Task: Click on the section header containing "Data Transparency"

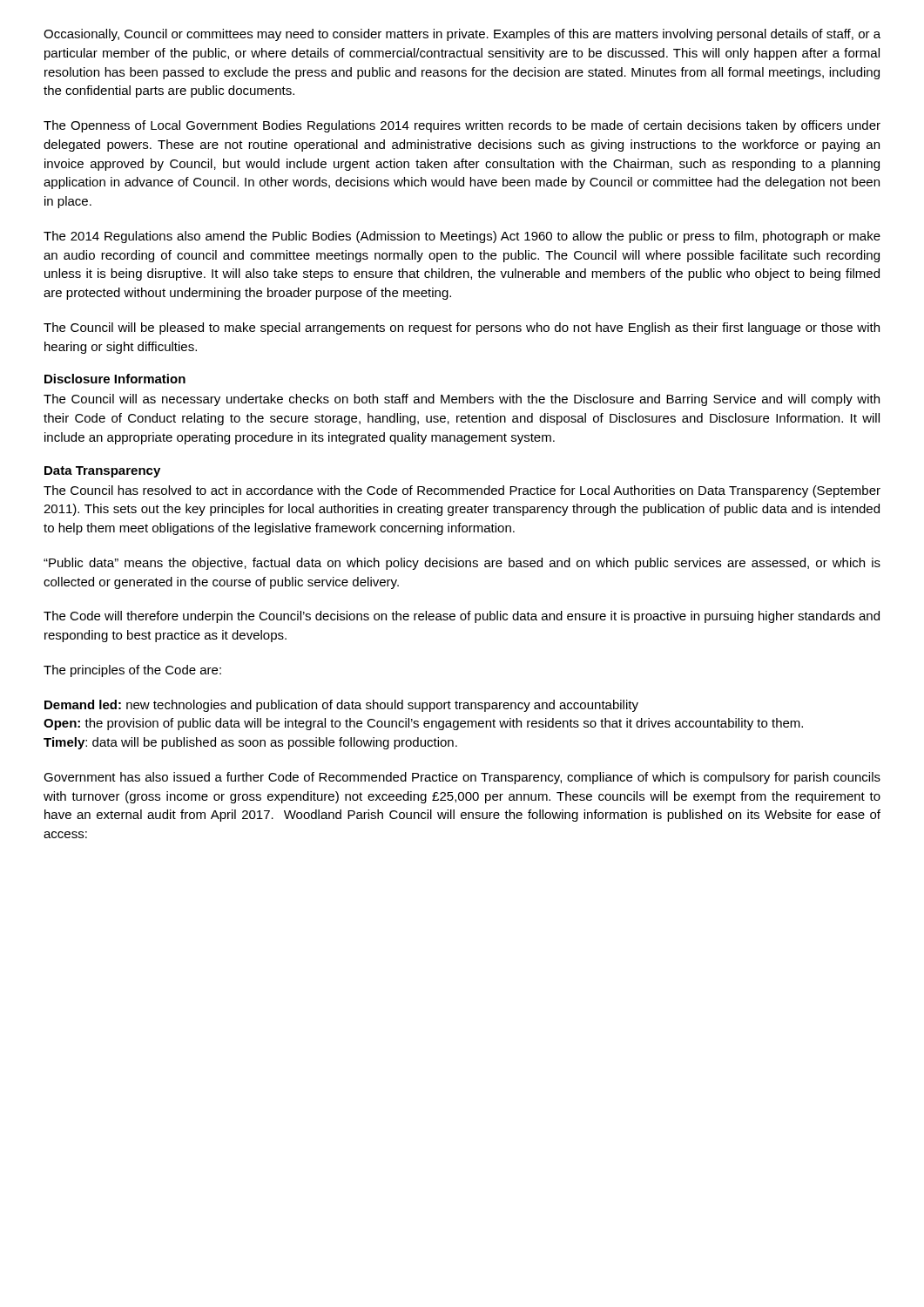Action: click(102, 470)
